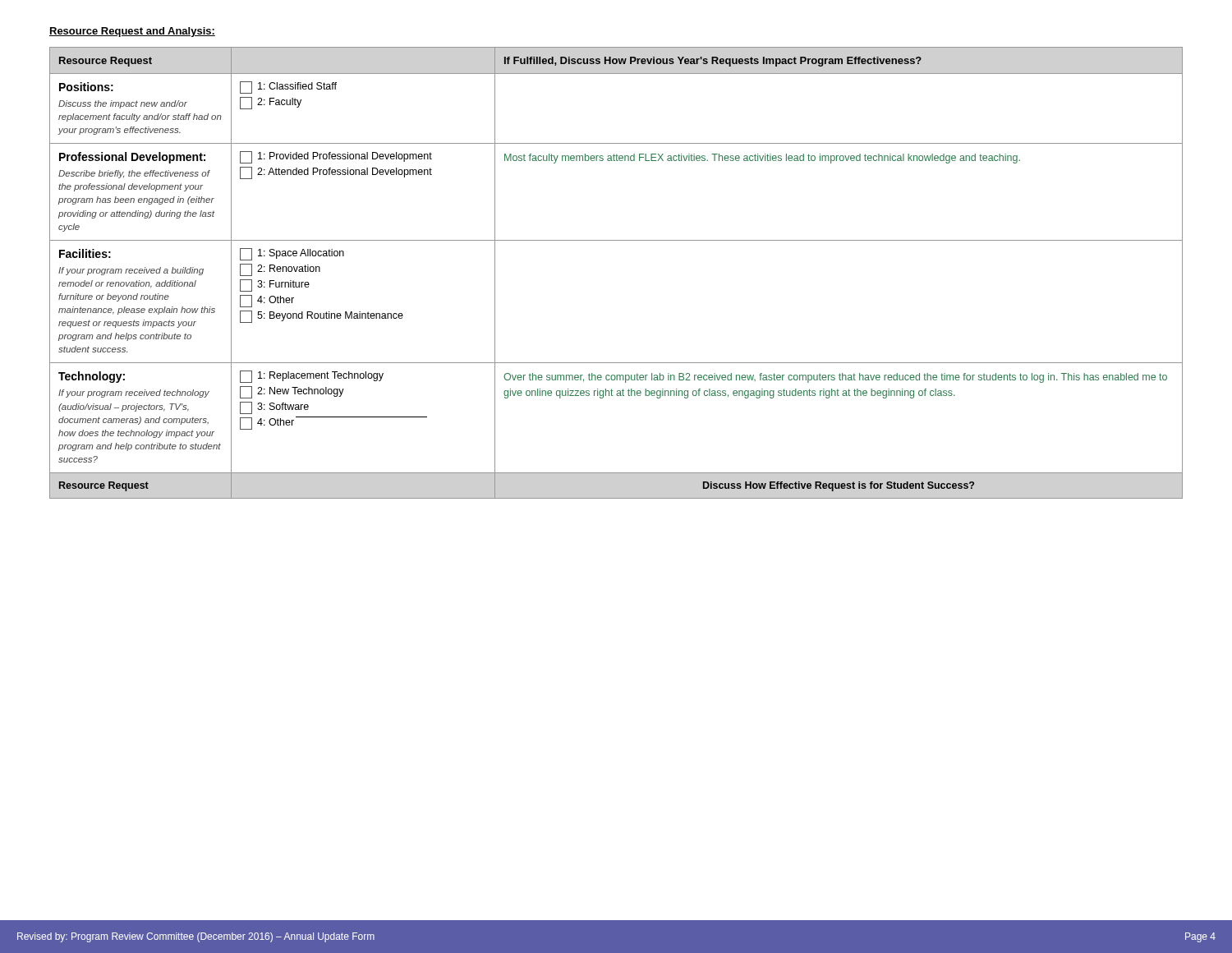Locate a table

click(616, 273)
